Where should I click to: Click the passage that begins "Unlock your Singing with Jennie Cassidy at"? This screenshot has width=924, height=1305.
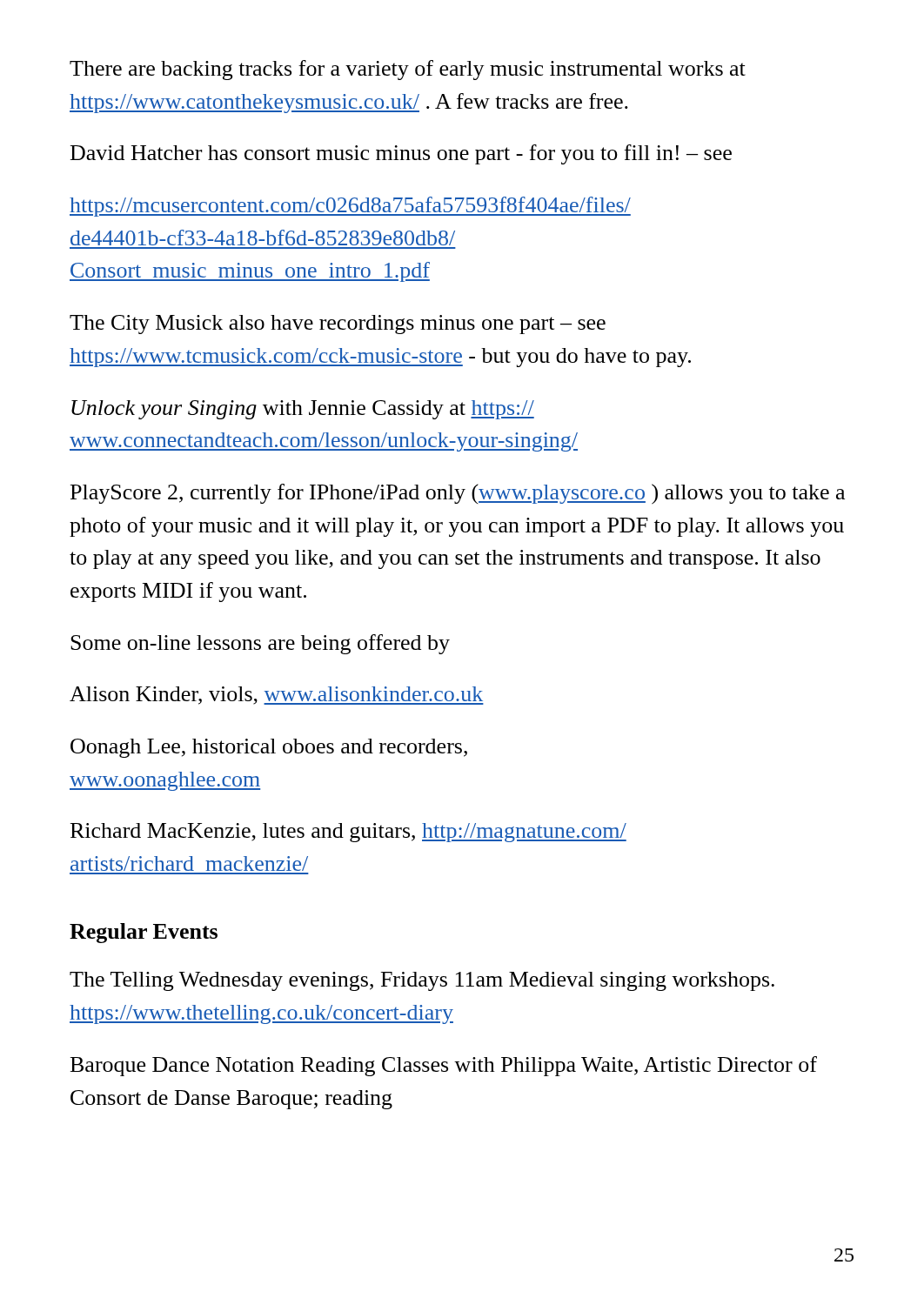[x=462, y=424]
